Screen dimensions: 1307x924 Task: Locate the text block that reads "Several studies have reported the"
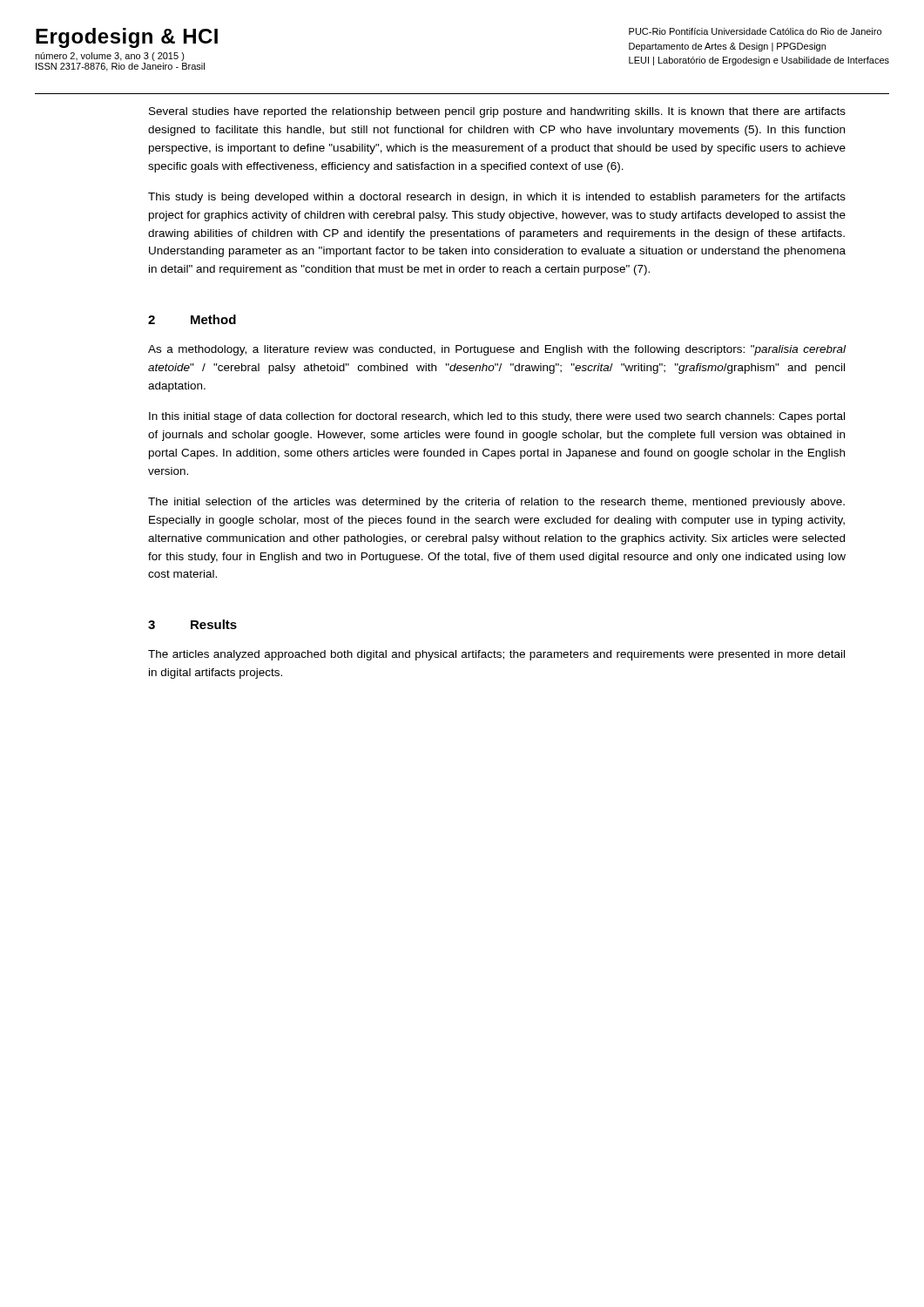pos(497,138)
